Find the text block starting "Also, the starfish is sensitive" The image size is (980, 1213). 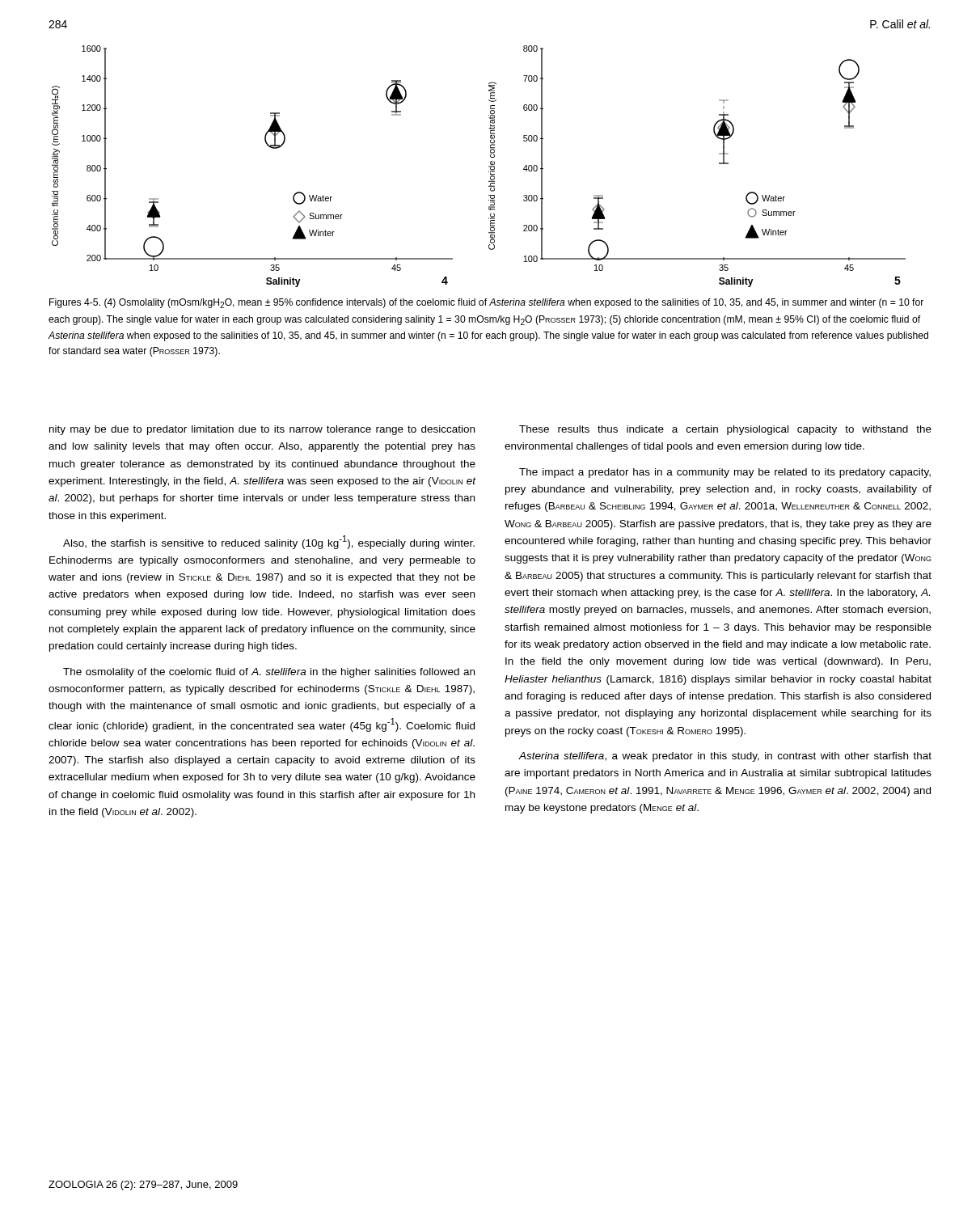click(x=262, y=593)
